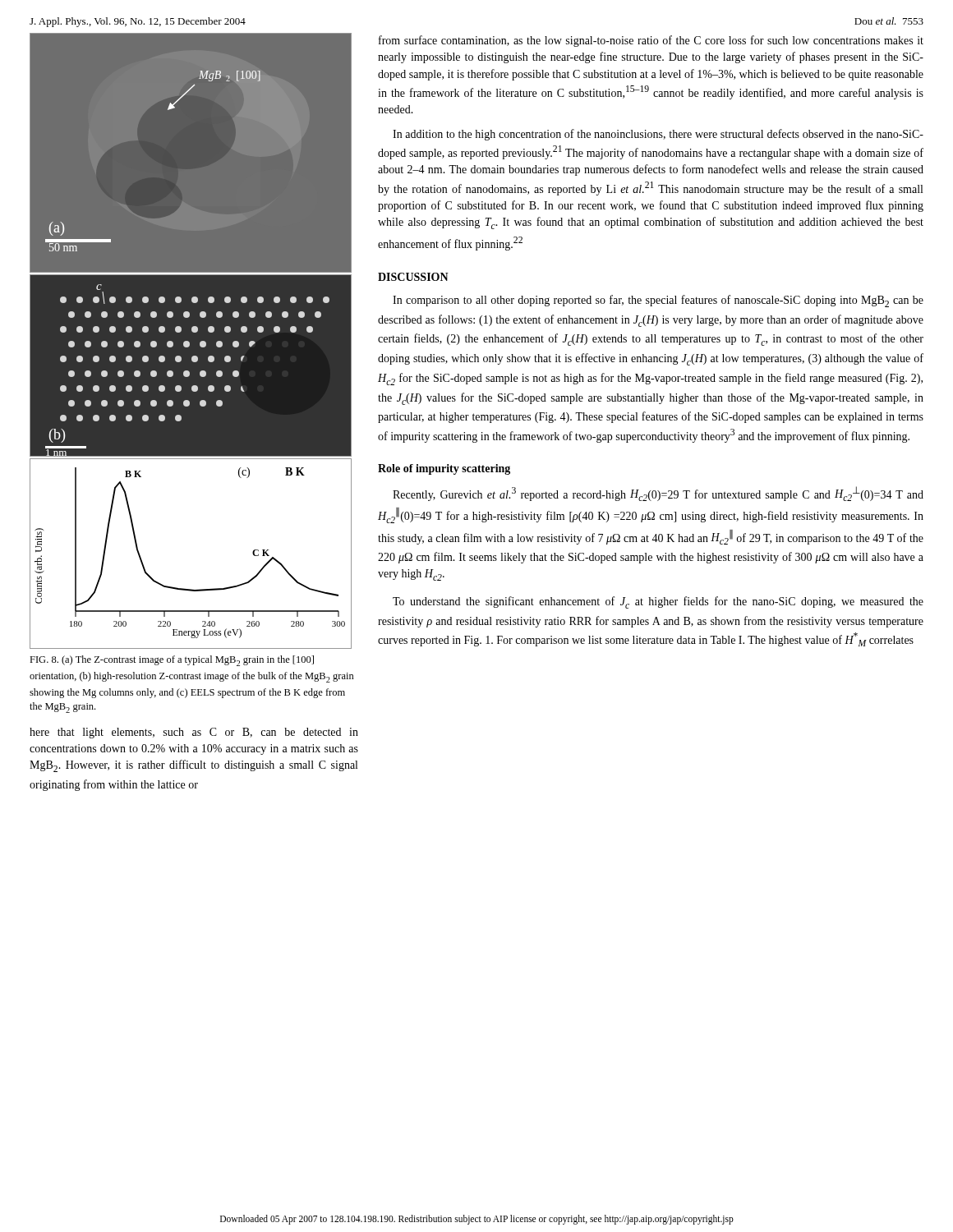
Task: Locate the text starting "Role of impurity scattering"
Action: click(x=444, y=469)
